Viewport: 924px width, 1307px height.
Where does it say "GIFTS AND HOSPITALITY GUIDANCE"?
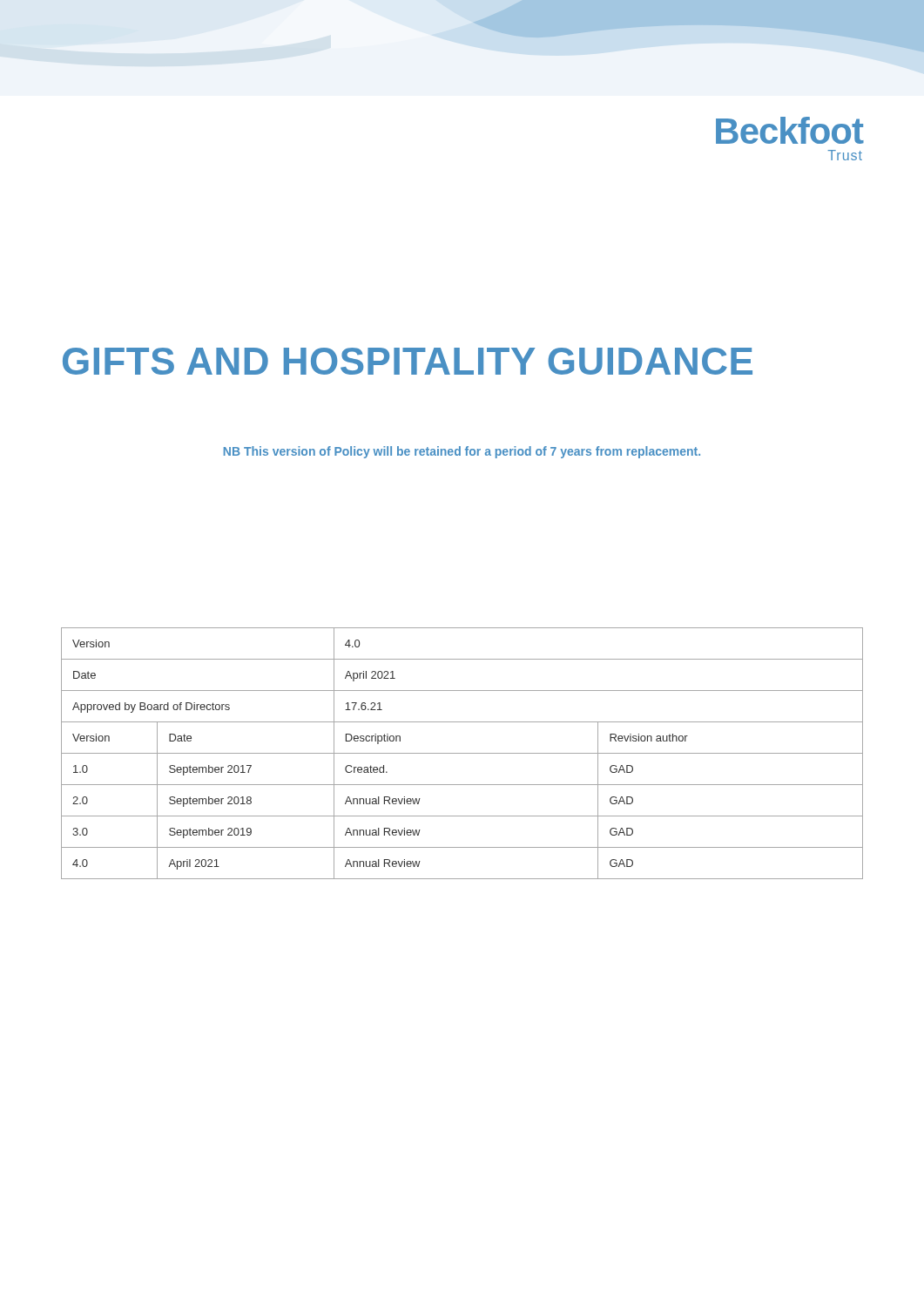[462, 362]
